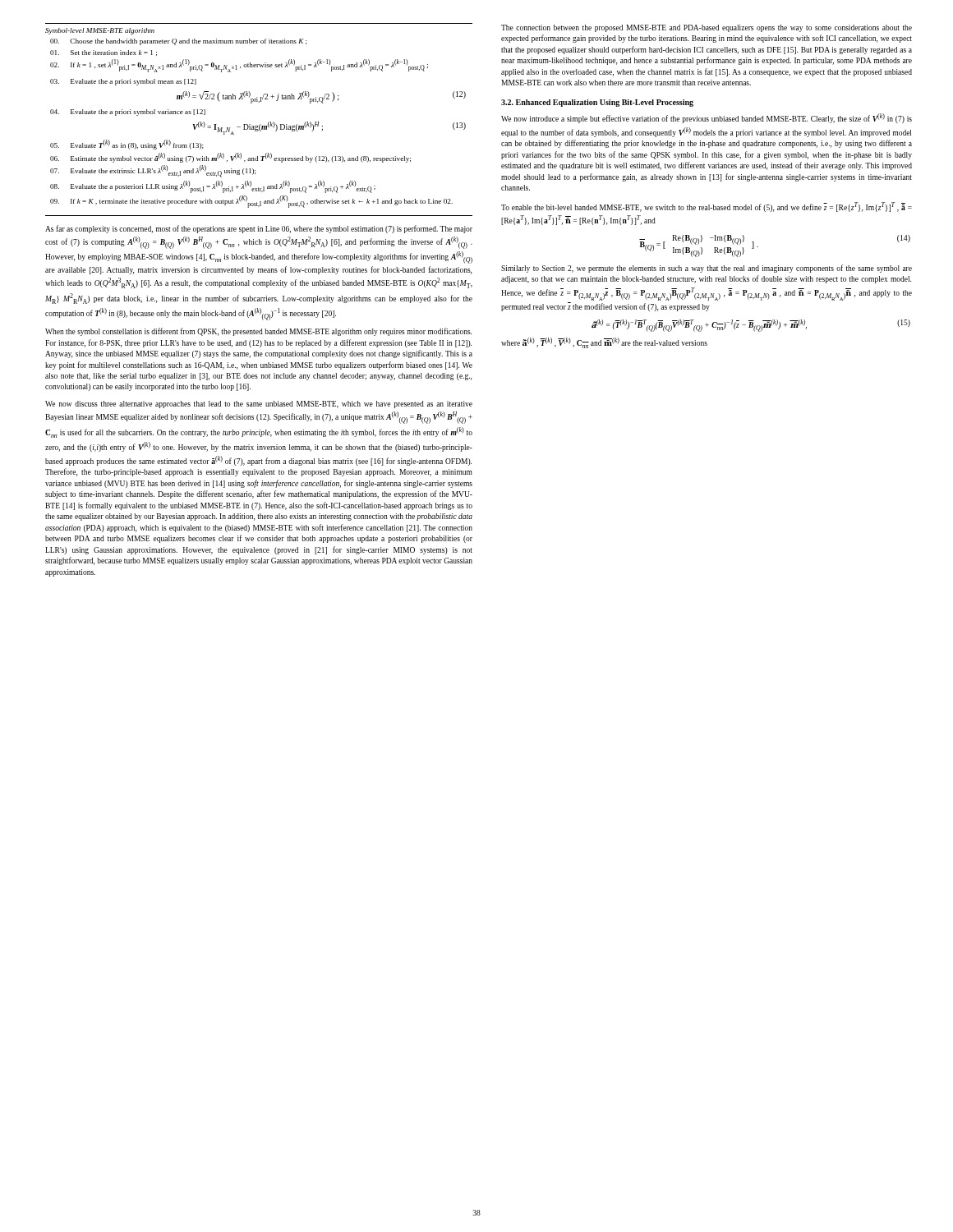
Task: Locate the list item with the text "05. Evaluate T(k) as in (8),"
Action: click(x=127, y=145)
